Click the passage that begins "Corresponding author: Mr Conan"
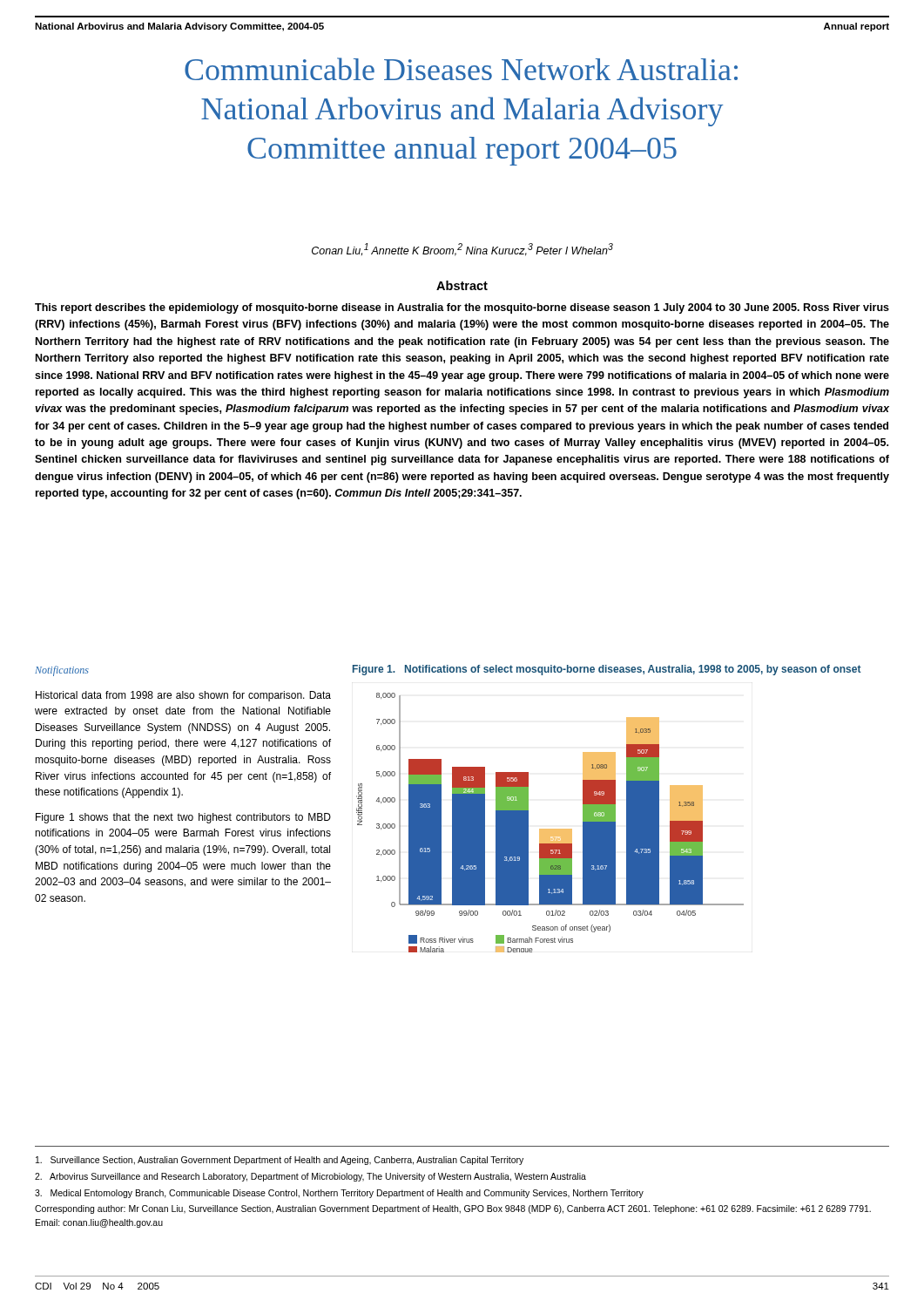This screenshot has width=924, height=1307. point(462,1216)
